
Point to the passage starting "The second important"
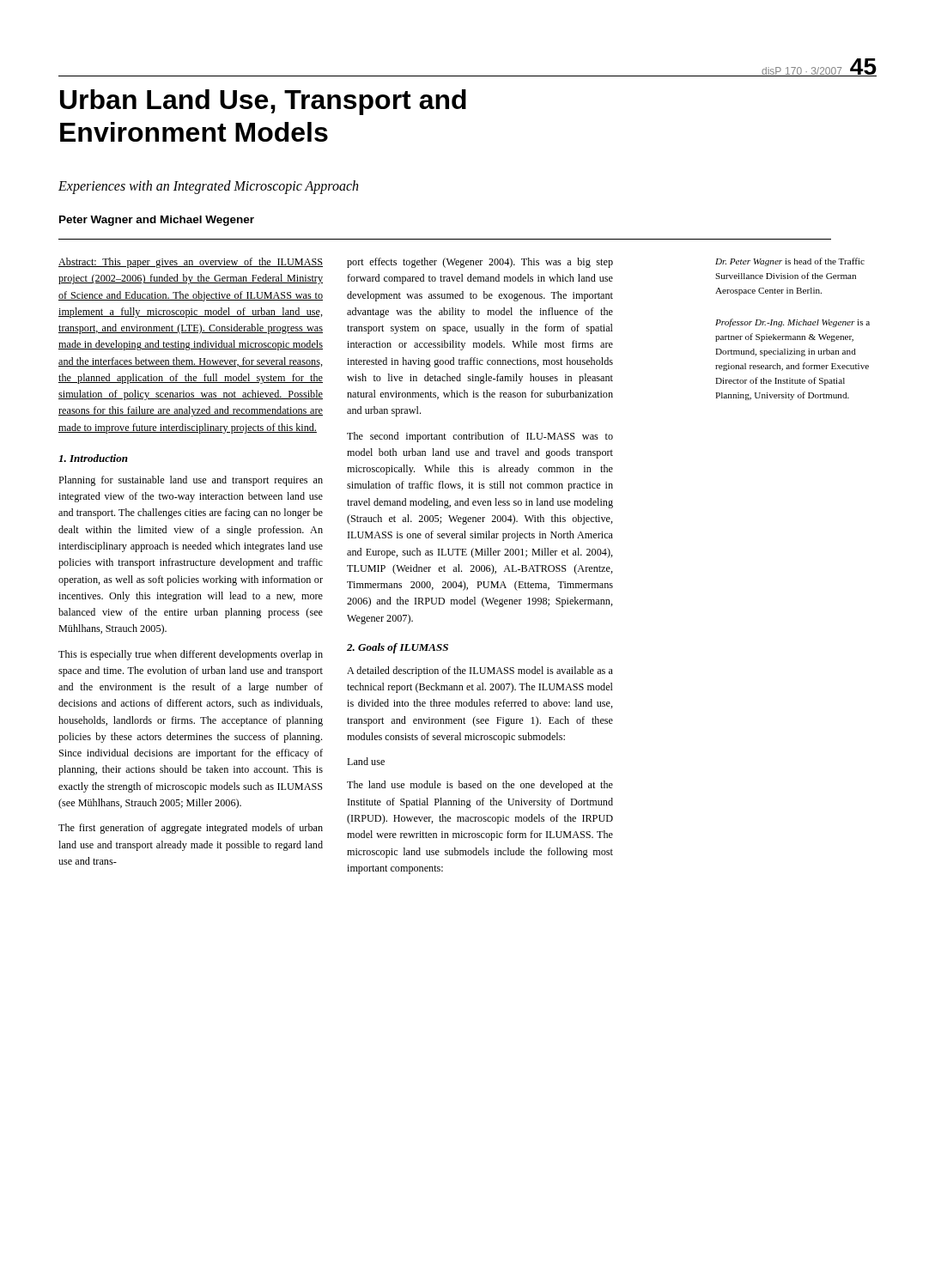tap(480, 527)
